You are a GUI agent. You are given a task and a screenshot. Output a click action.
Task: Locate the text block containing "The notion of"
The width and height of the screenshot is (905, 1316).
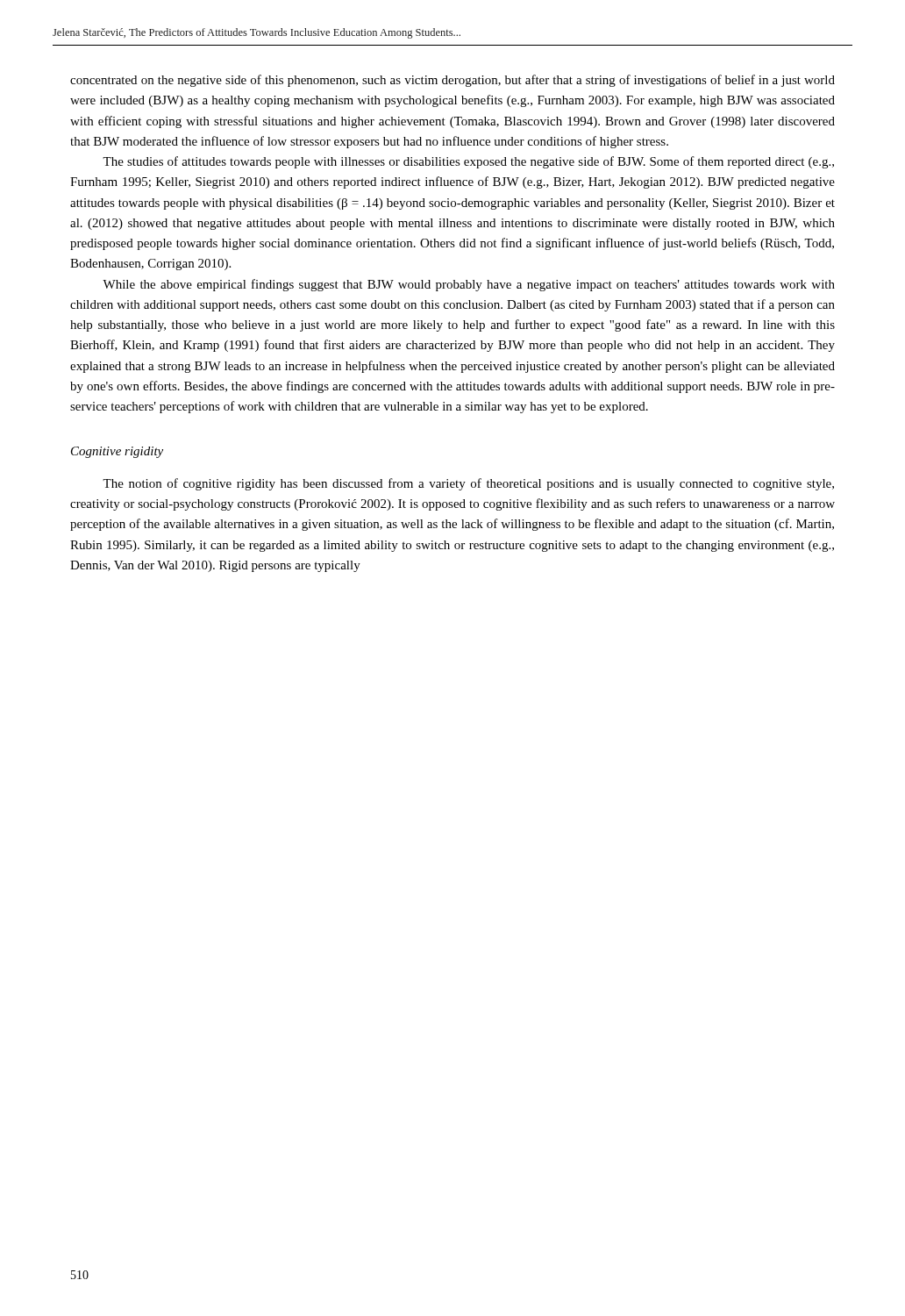pos(452,524)
